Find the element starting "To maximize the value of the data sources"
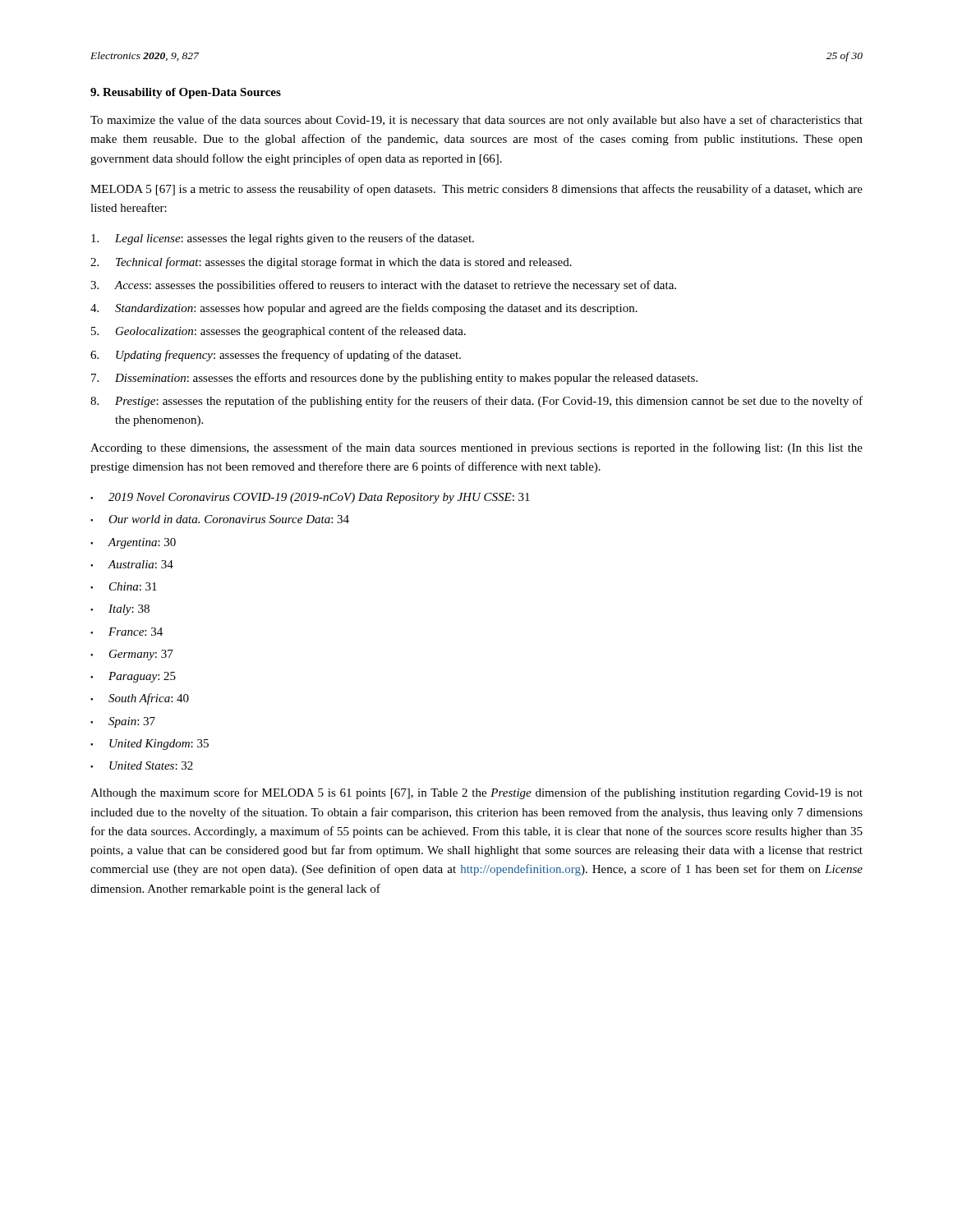 476,139
